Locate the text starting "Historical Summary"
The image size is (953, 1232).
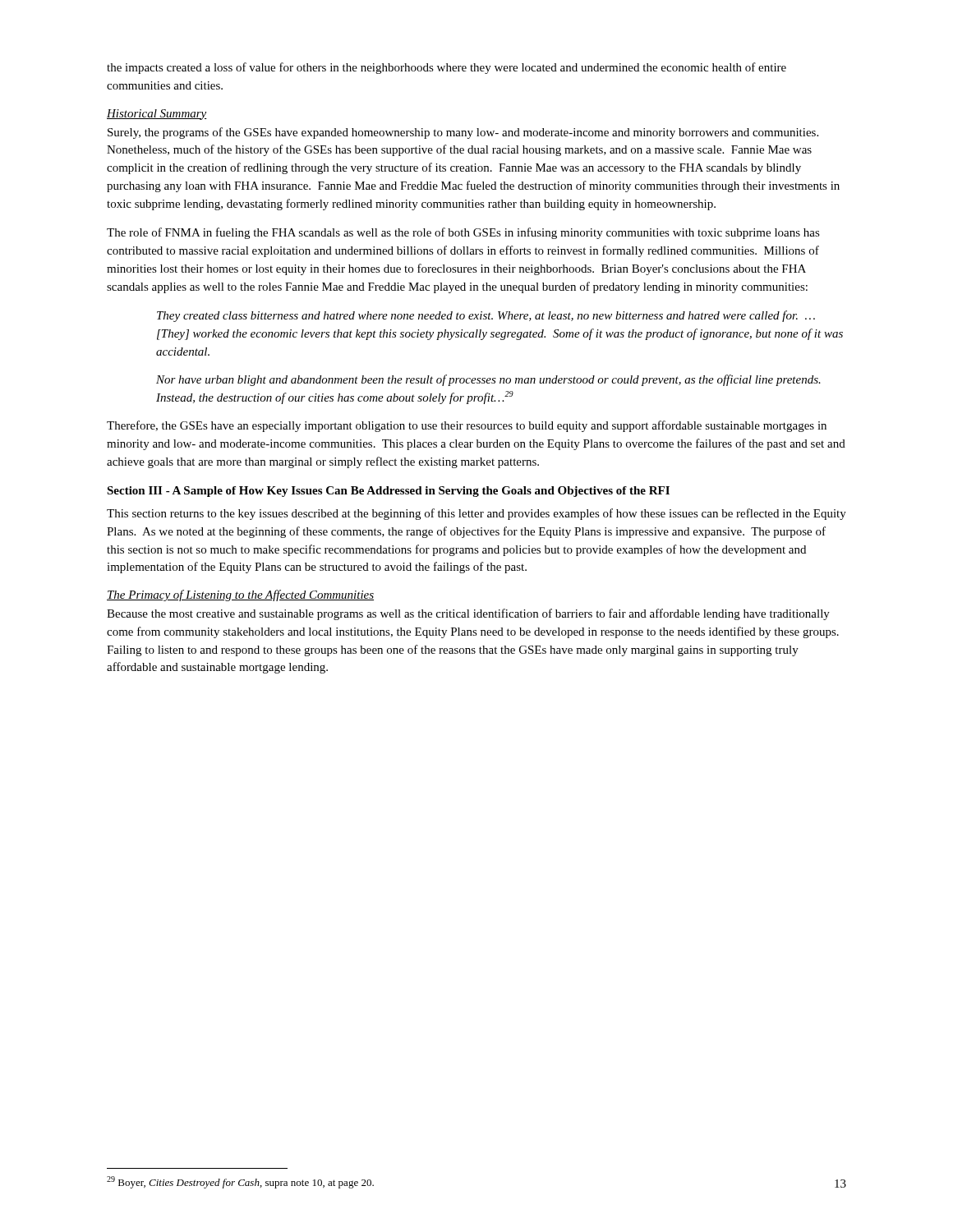point(157,113)
